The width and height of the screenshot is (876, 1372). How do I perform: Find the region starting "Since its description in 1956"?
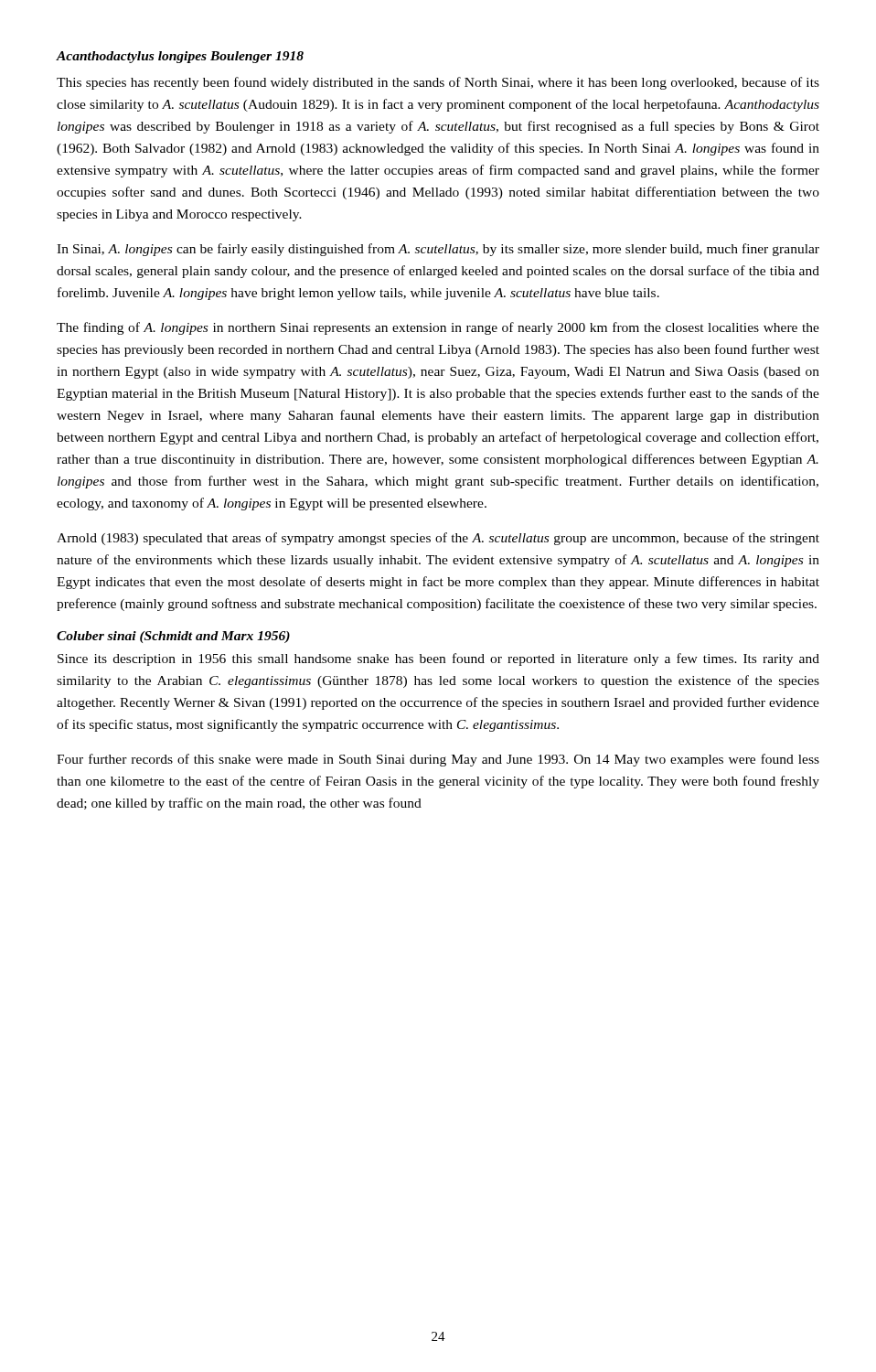click(x=438, y=691)
